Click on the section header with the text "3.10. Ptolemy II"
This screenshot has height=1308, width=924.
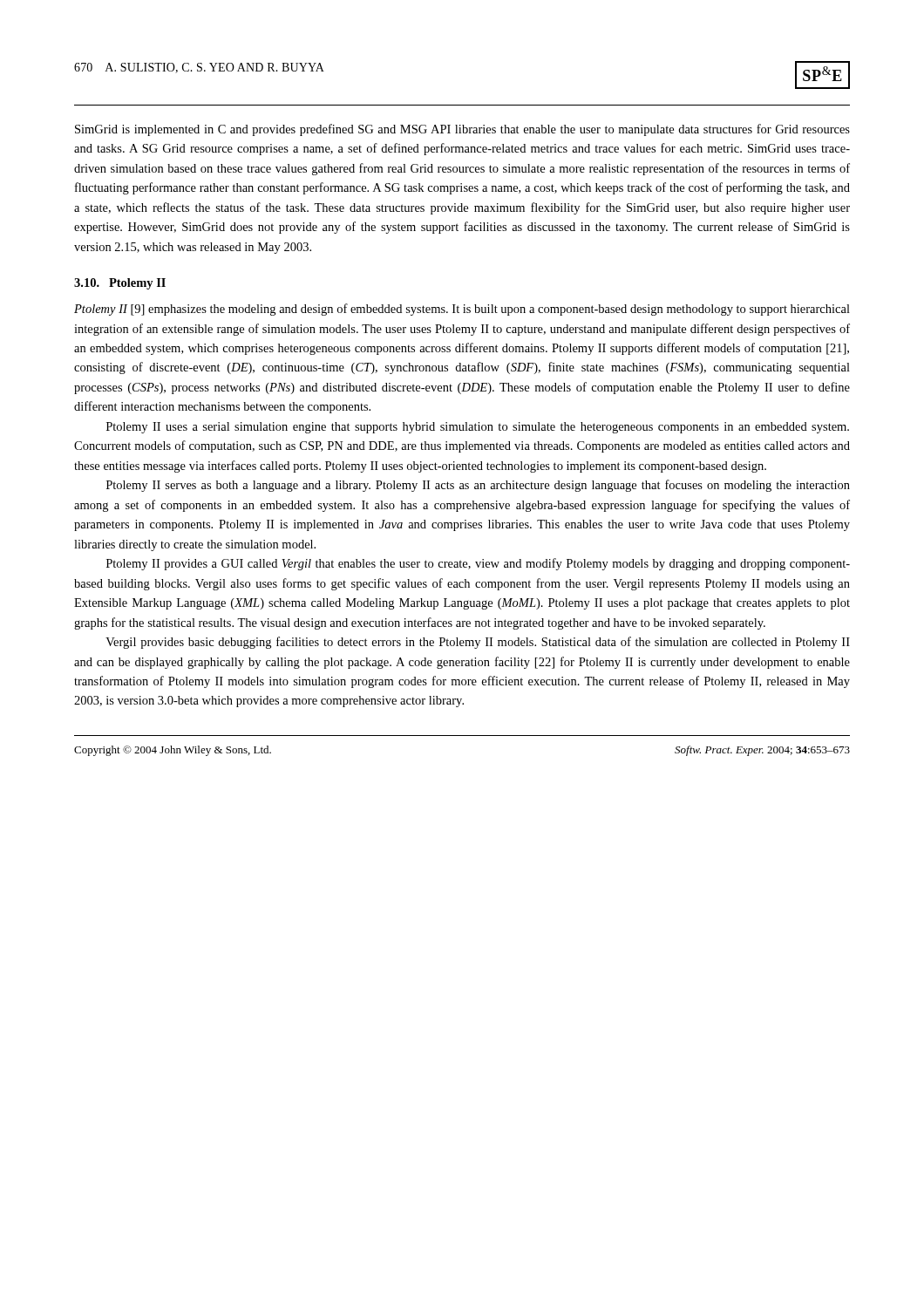(x=120, y=283)
